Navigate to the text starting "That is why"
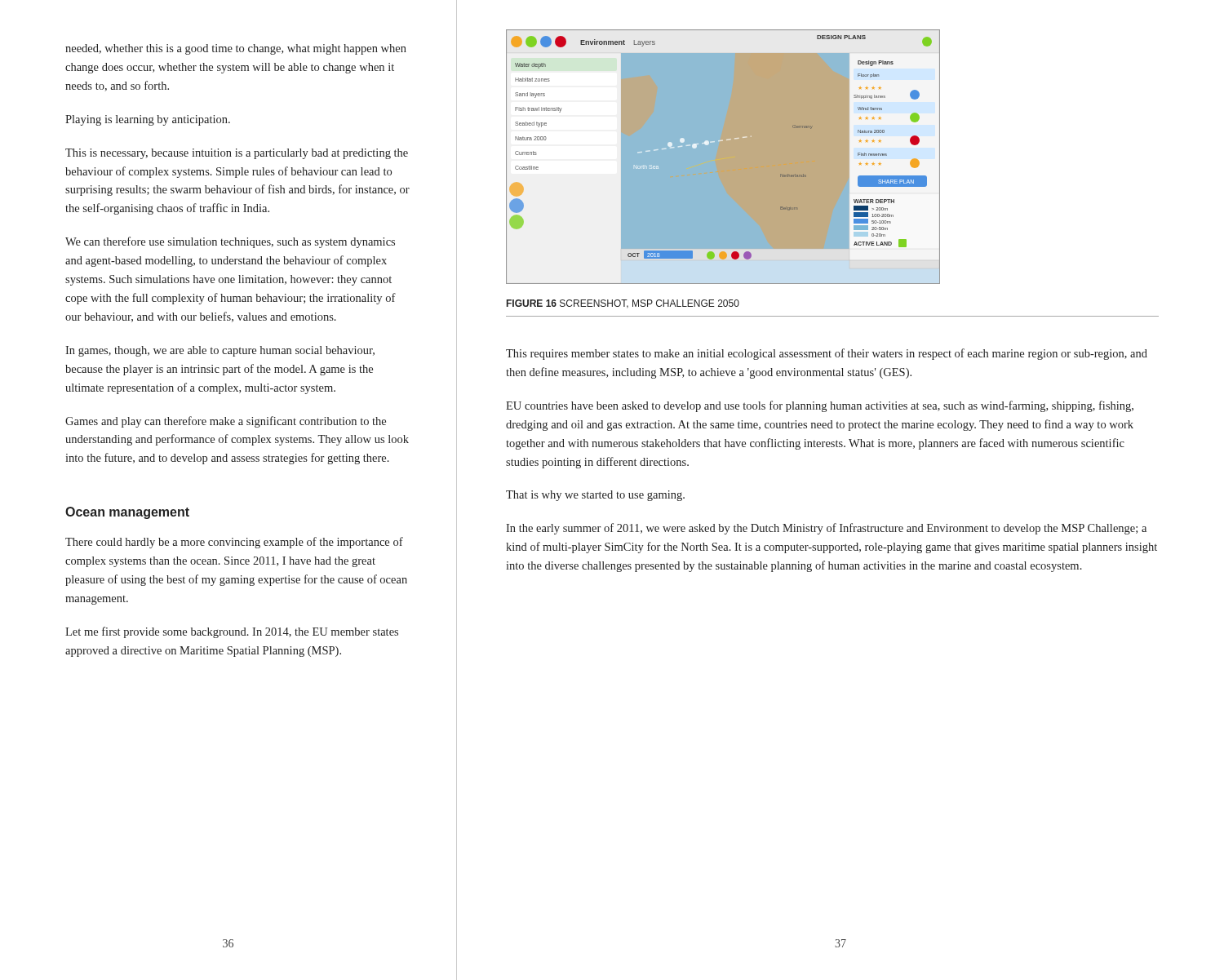 coord(596,495)
